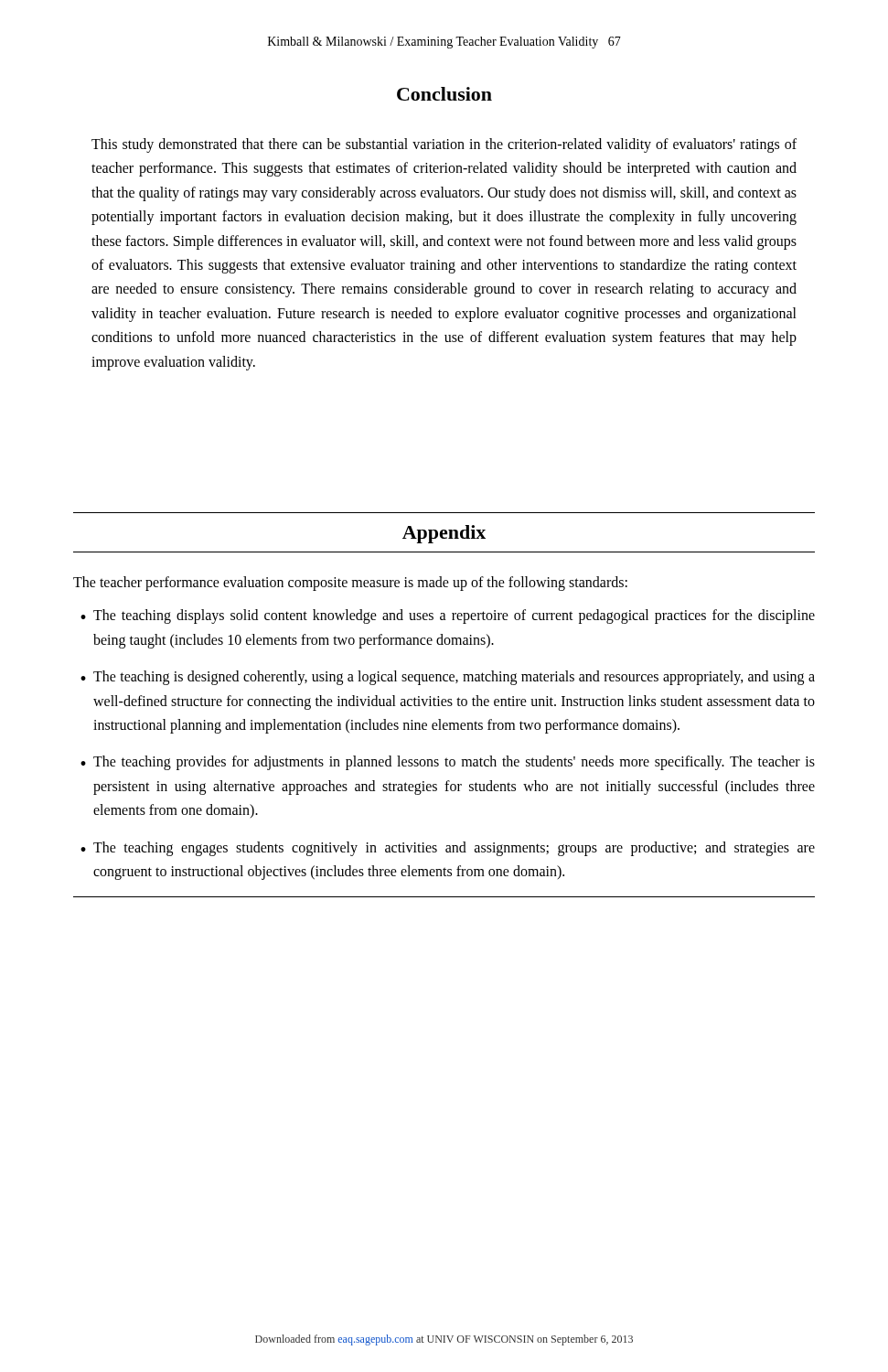
Task: Select the passage starting "• The teaching provides for"
Action: 444,787
